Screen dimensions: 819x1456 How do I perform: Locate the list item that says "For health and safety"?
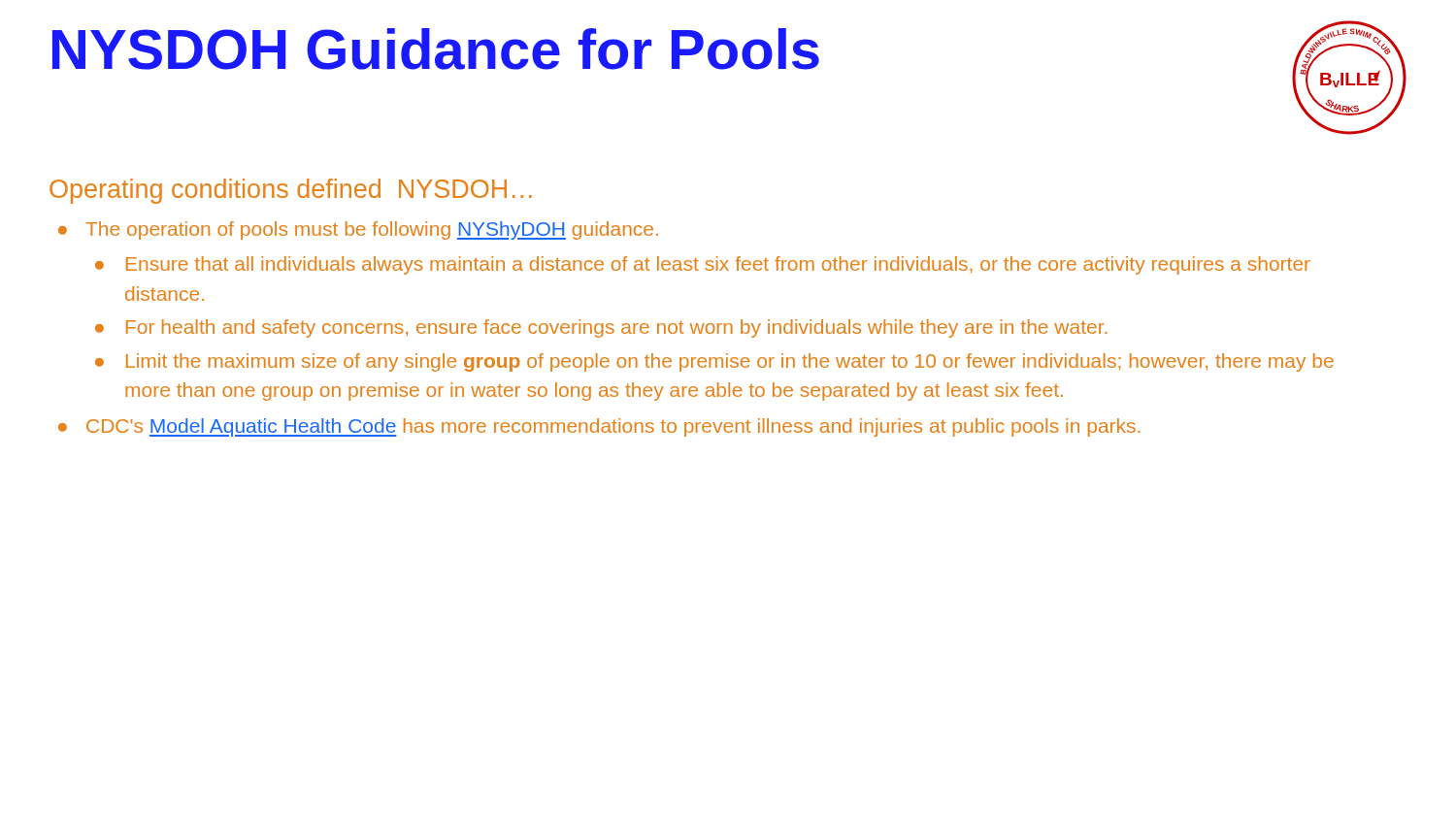point(617,327)
